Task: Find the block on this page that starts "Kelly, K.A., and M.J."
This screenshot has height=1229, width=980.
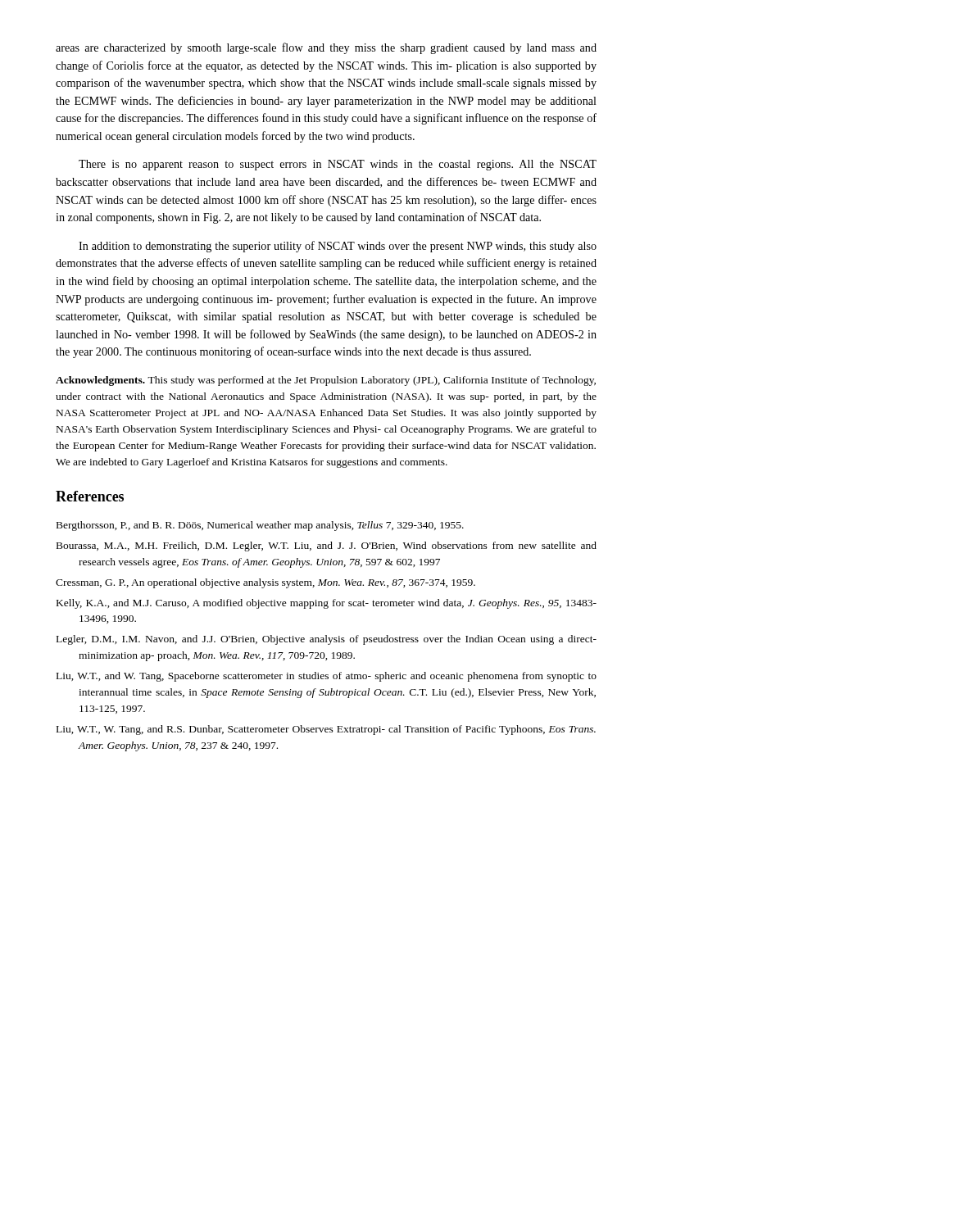Action: click(326, 610)
